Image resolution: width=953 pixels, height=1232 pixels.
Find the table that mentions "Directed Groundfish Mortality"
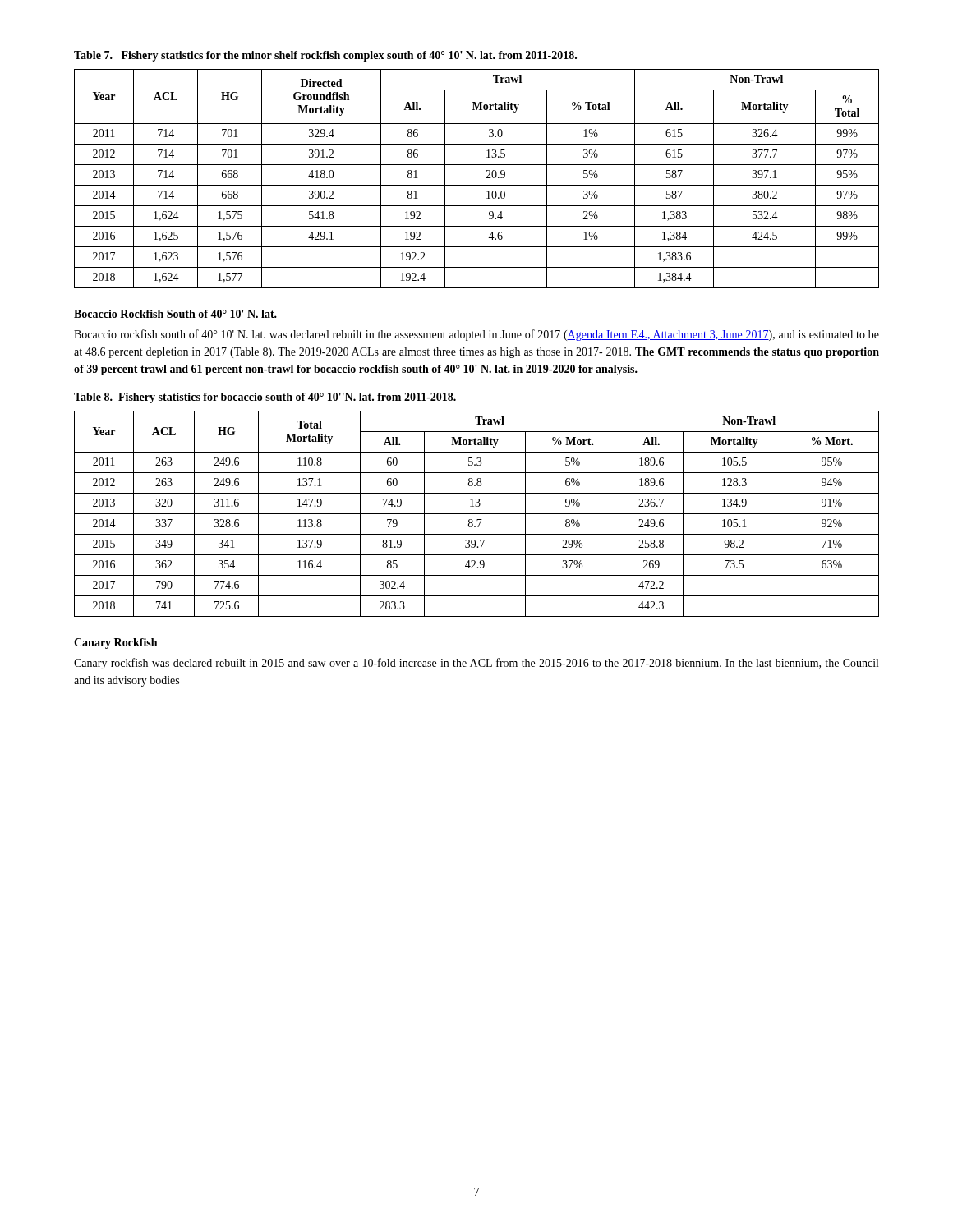pos(476,179)
